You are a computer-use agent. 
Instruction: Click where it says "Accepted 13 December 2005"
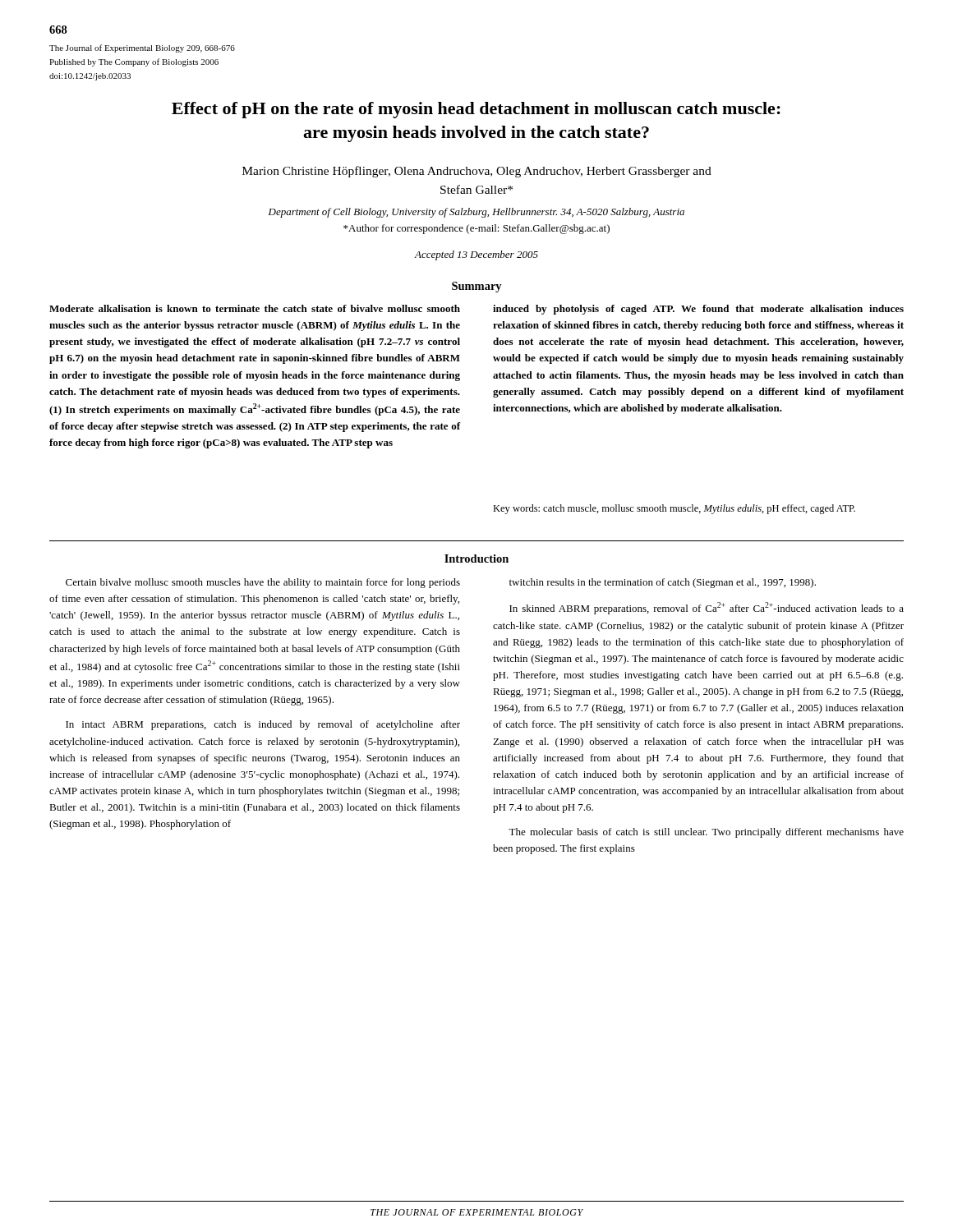(476, 254)
